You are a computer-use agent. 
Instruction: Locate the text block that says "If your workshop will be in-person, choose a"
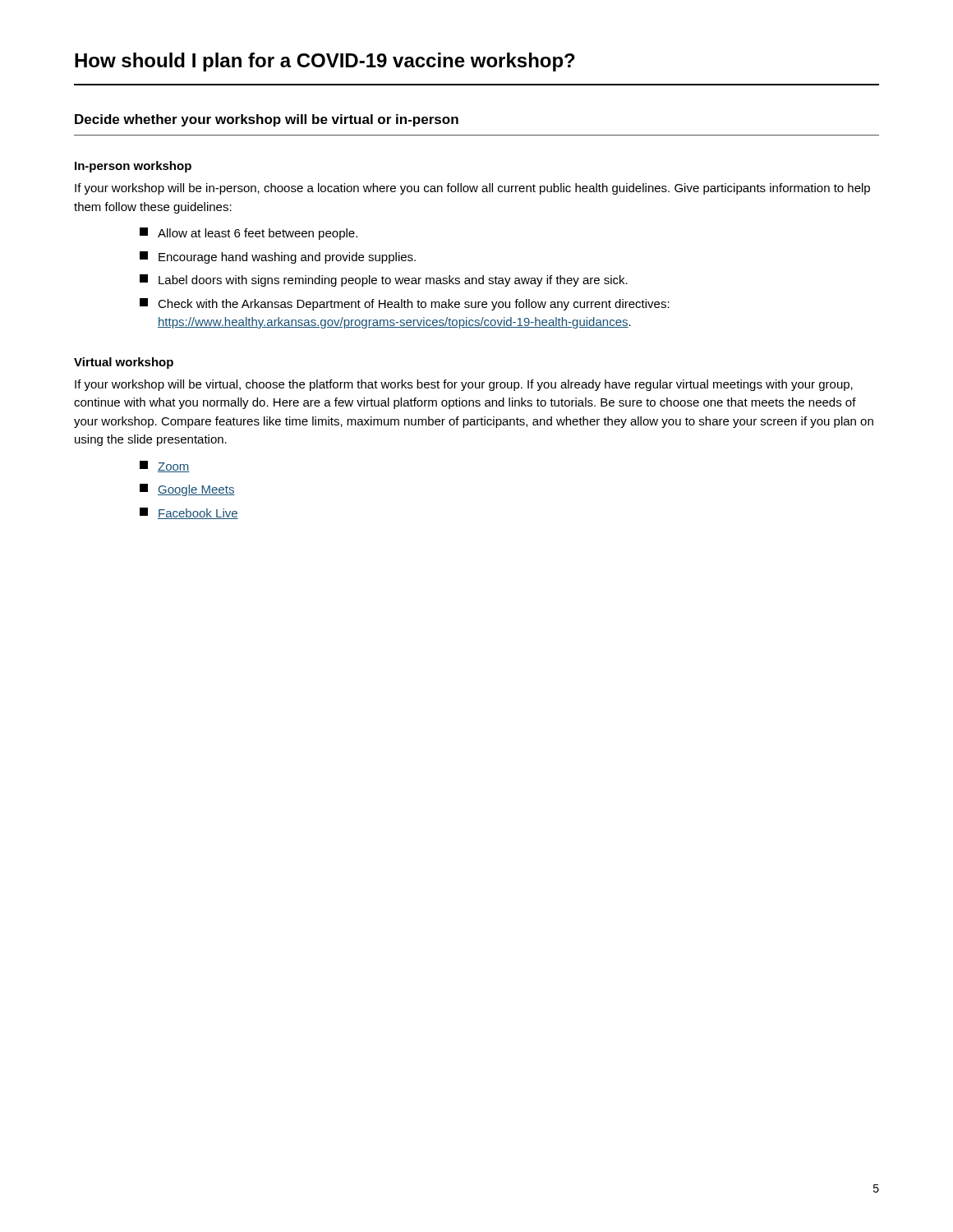click(472, 197)
